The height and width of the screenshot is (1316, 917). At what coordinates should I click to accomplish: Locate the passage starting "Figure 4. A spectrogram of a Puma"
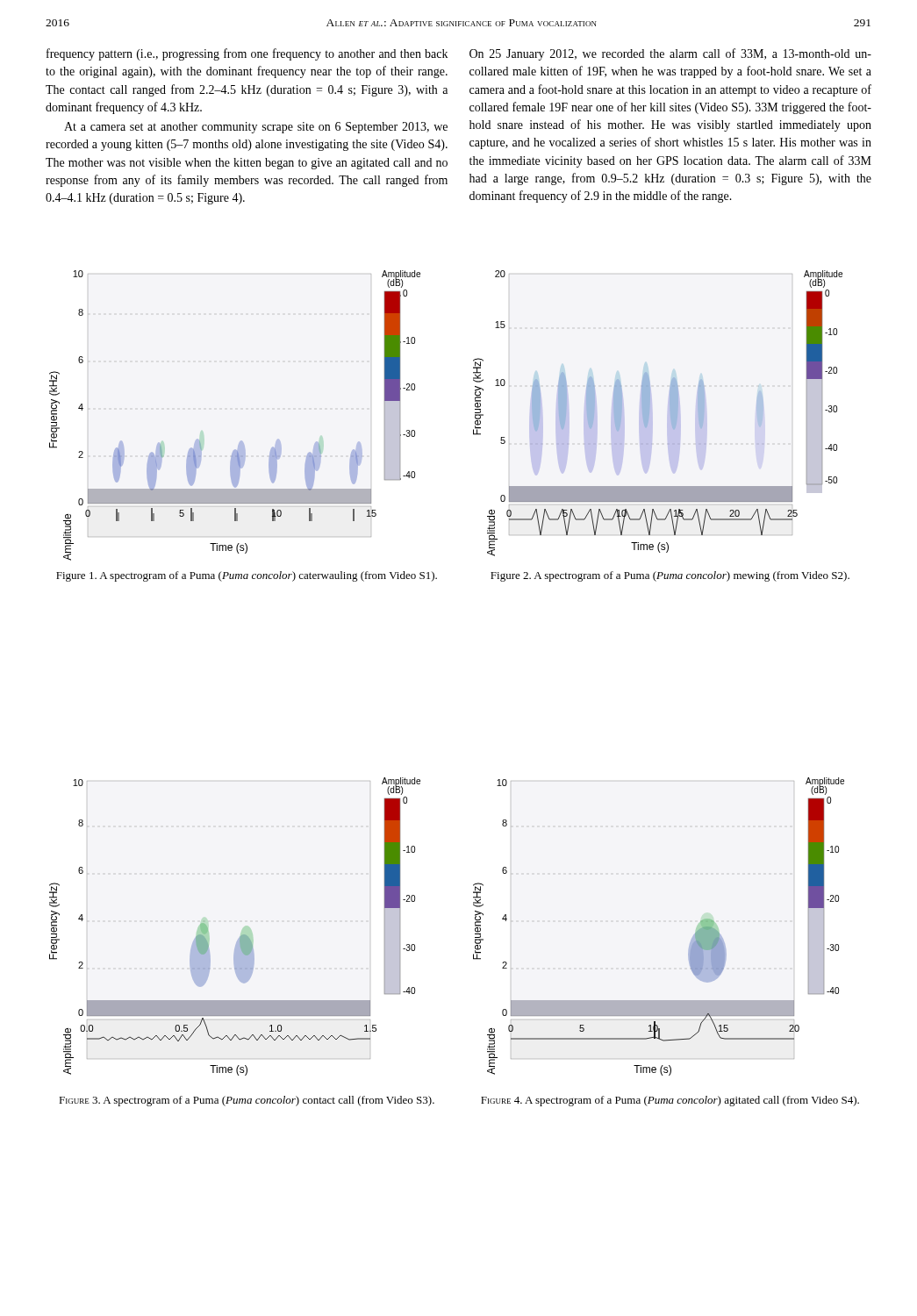[670, 1100]
